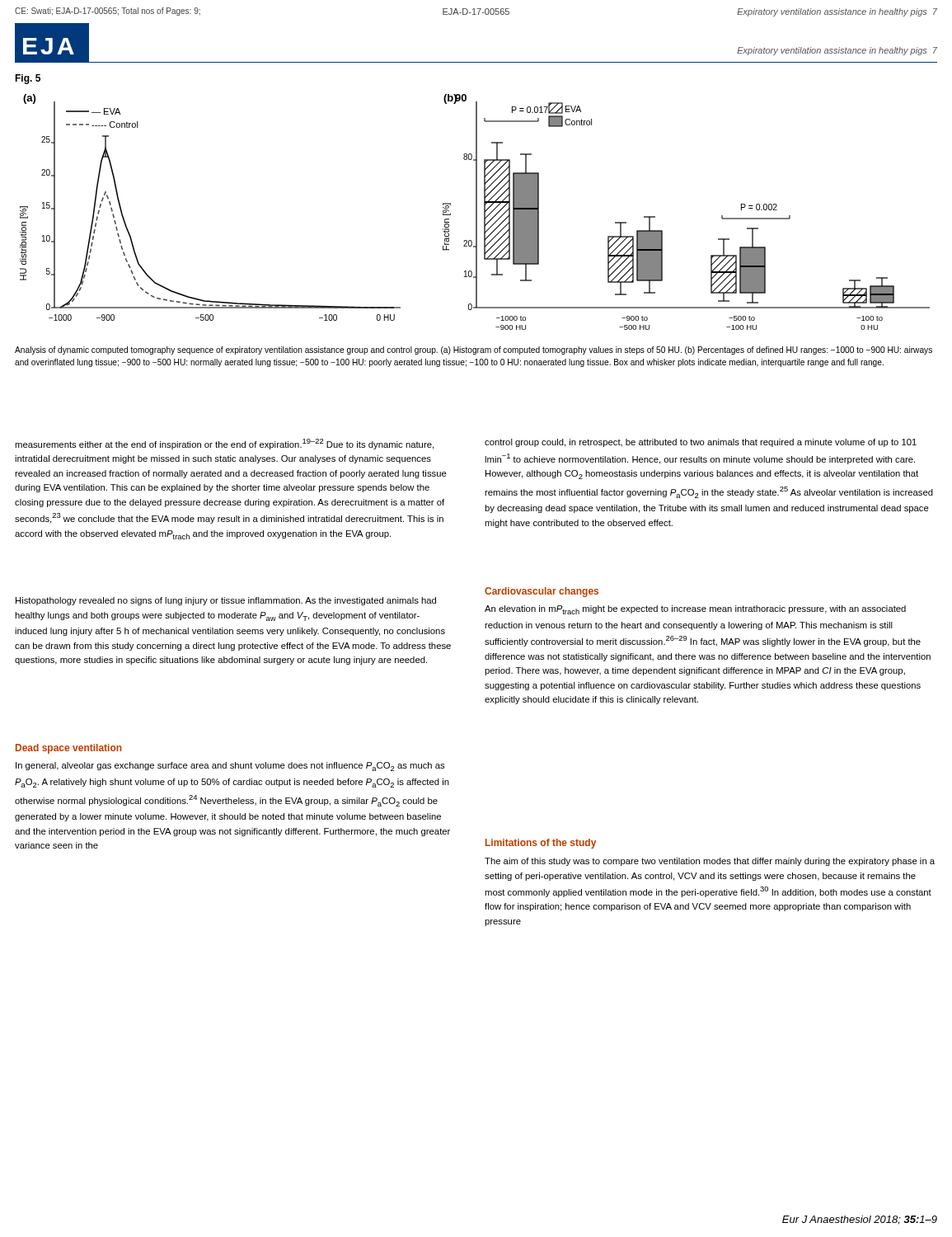Click on the section header containing "Limitations of the study"

pyautogui.click(x=540, y=843)
